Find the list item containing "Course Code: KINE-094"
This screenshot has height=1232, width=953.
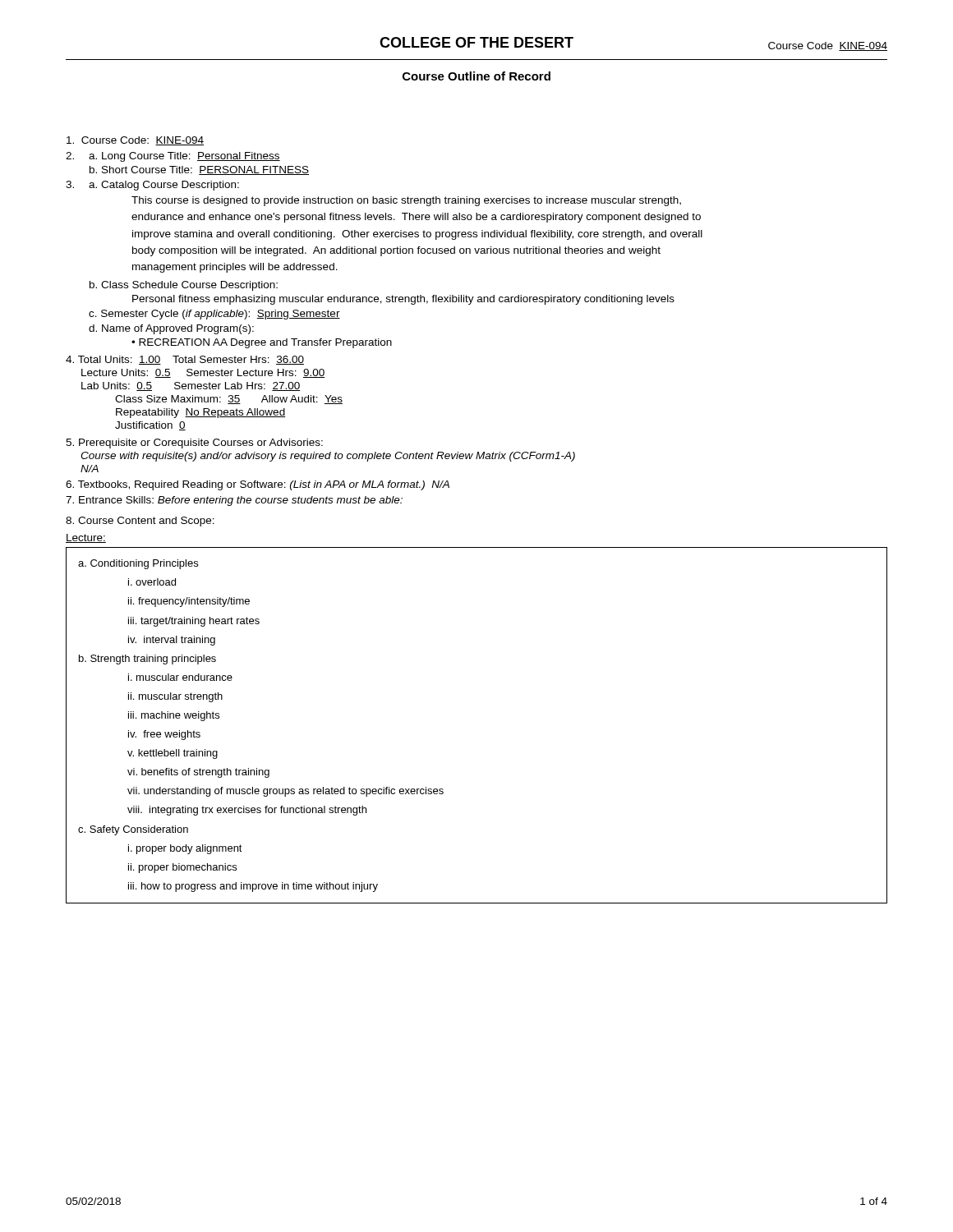(x=135, y=140)
